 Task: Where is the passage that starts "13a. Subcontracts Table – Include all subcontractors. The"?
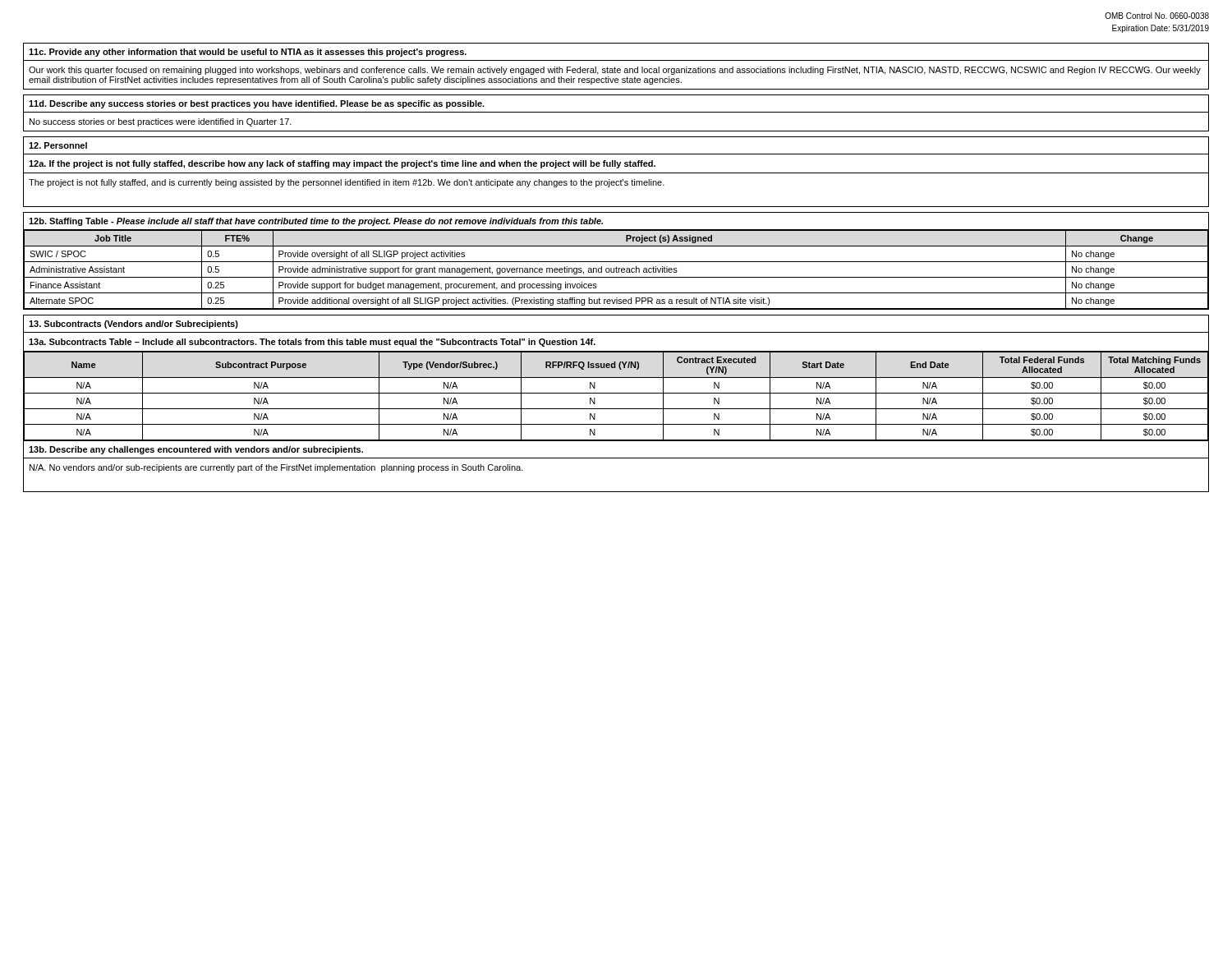[x=312, y=342]
